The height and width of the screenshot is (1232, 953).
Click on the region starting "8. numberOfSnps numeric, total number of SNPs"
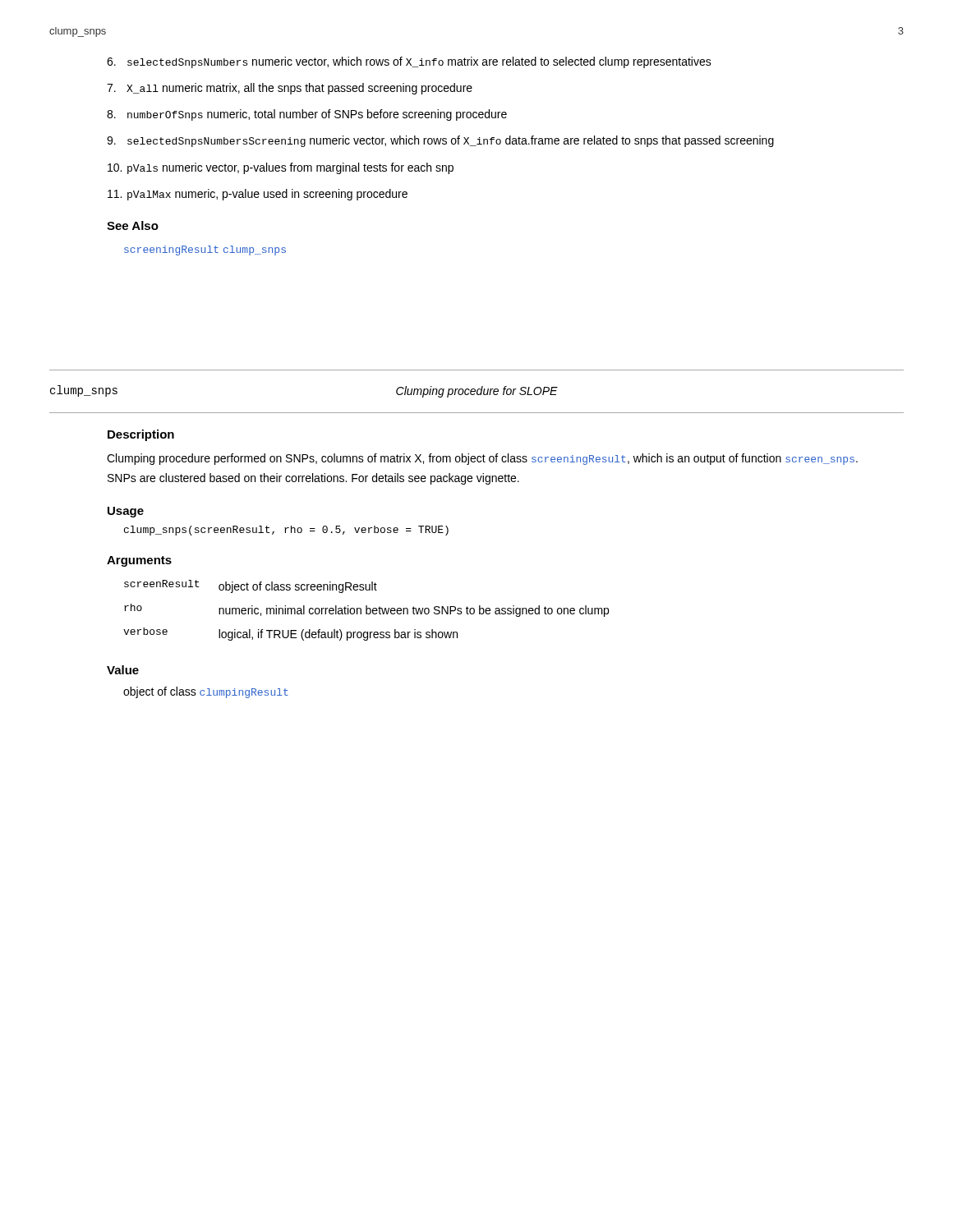307,115
